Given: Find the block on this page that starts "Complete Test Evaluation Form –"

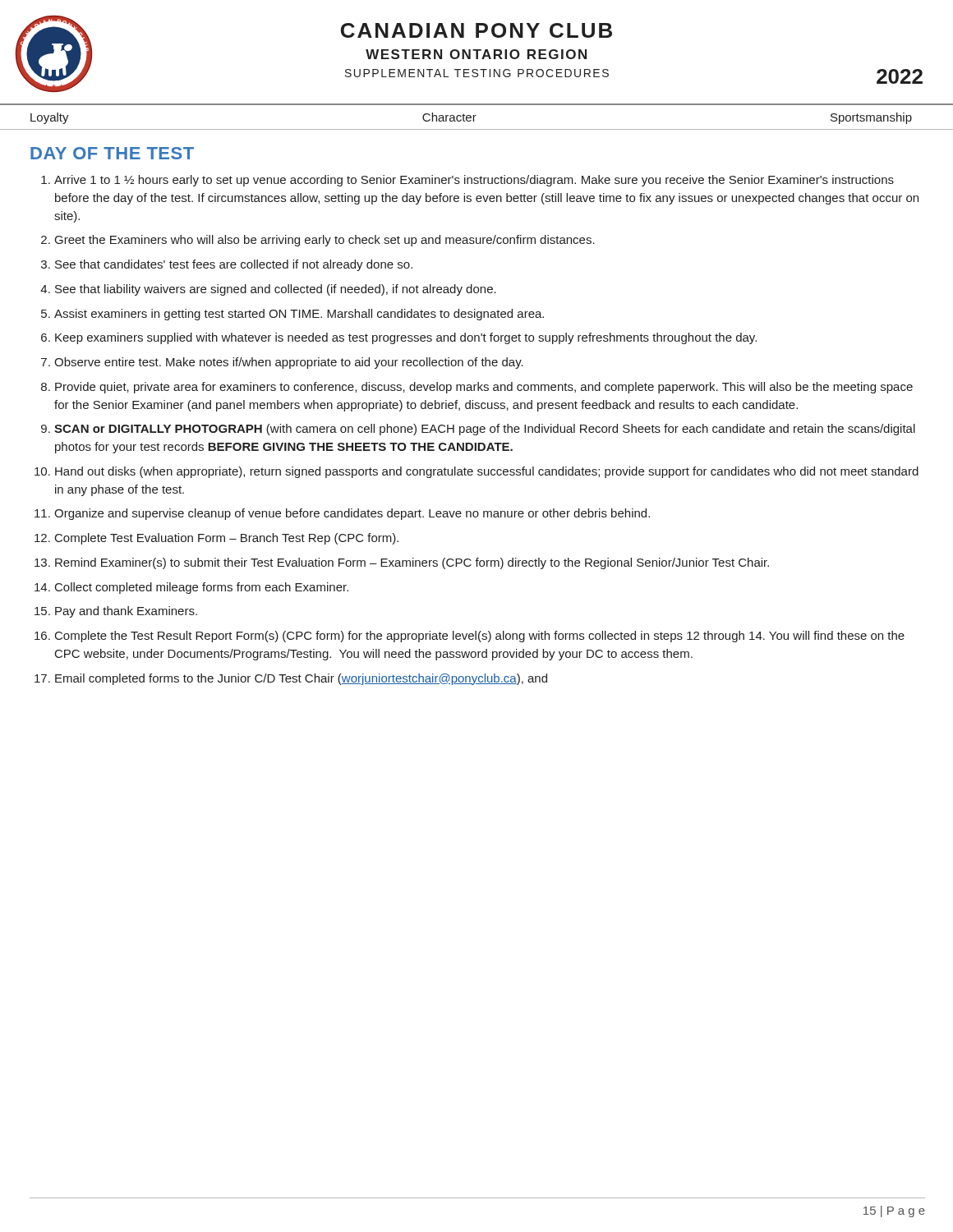Looking at the screenshot, I should click(227, 538).
